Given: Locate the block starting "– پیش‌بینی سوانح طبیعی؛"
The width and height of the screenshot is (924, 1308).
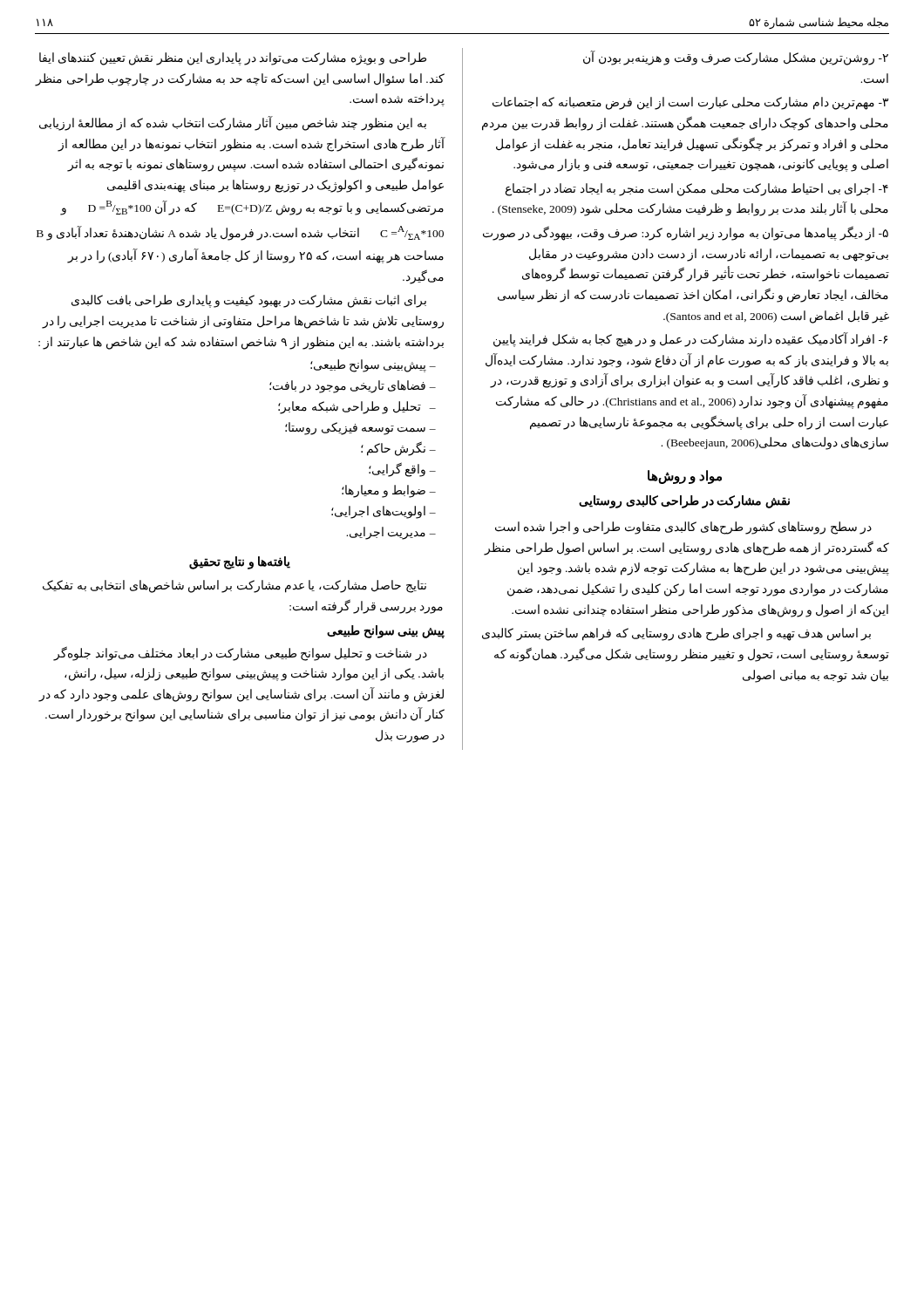Looking at the screenshot, I should [x=372, y=365].
